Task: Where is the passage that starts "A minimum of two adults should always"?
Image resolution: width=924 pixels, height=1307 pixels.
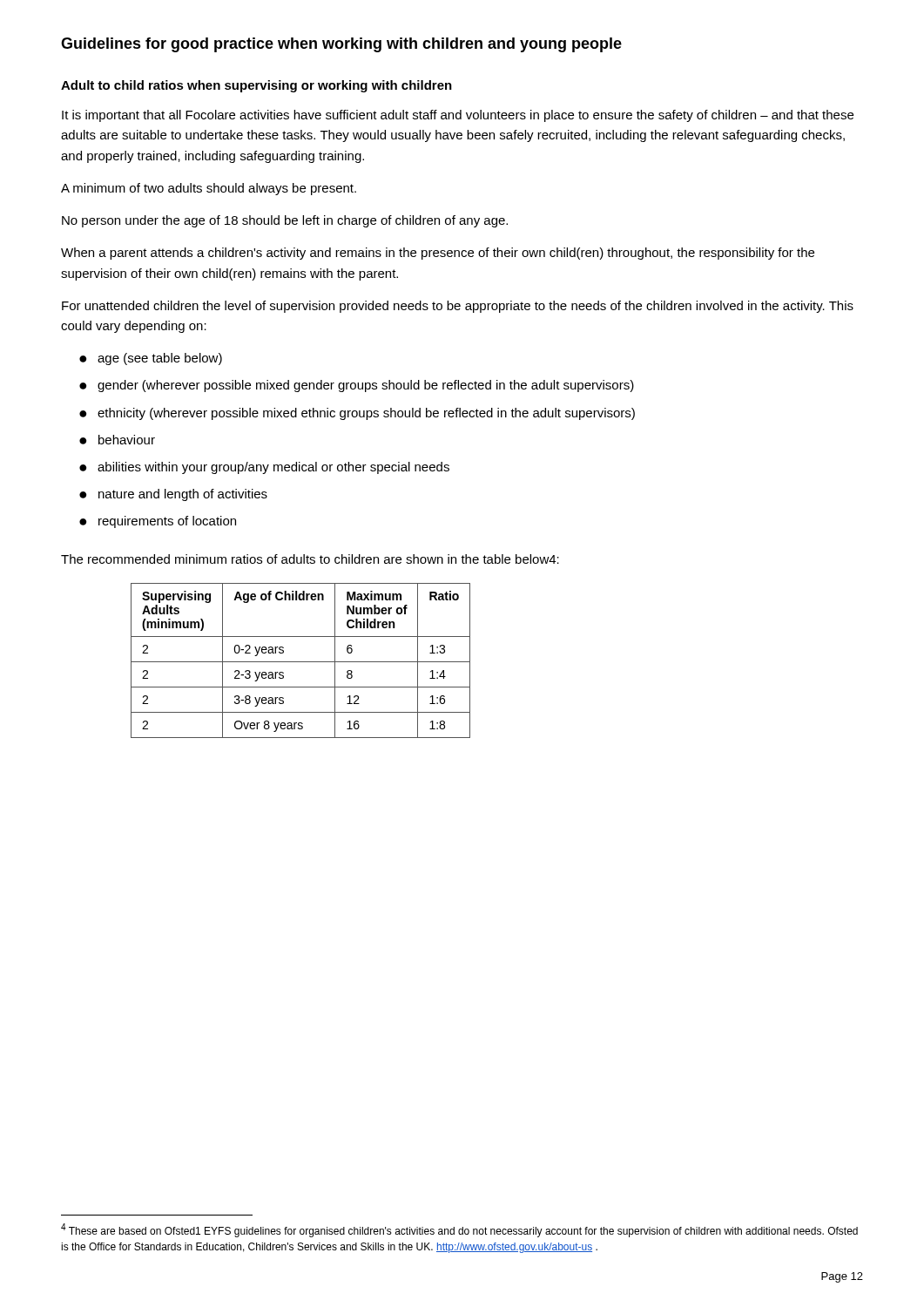Action: (209, 188)
